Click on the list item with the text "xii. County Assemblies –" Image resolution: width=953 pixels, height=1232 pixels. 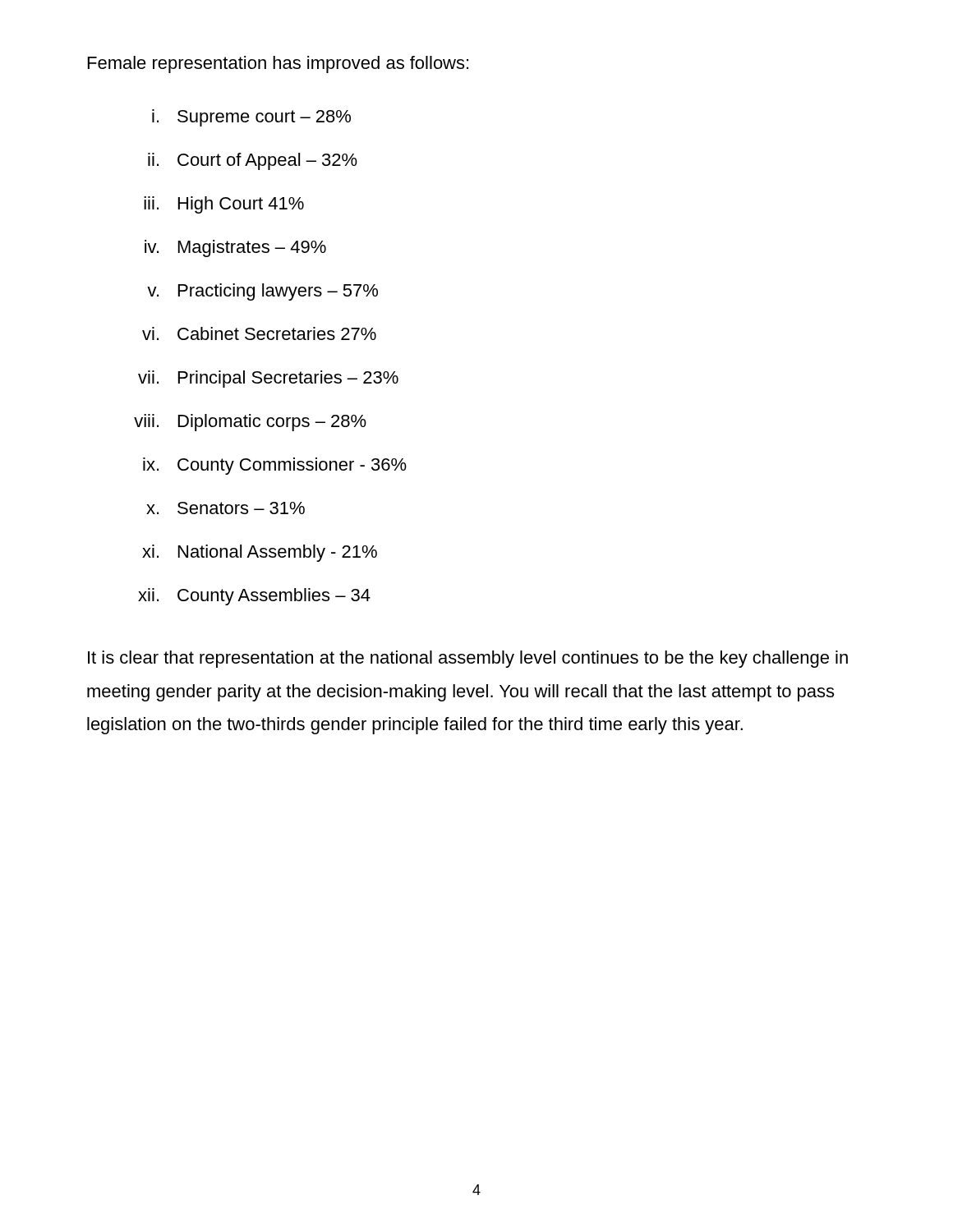click(x=237, y=595)
